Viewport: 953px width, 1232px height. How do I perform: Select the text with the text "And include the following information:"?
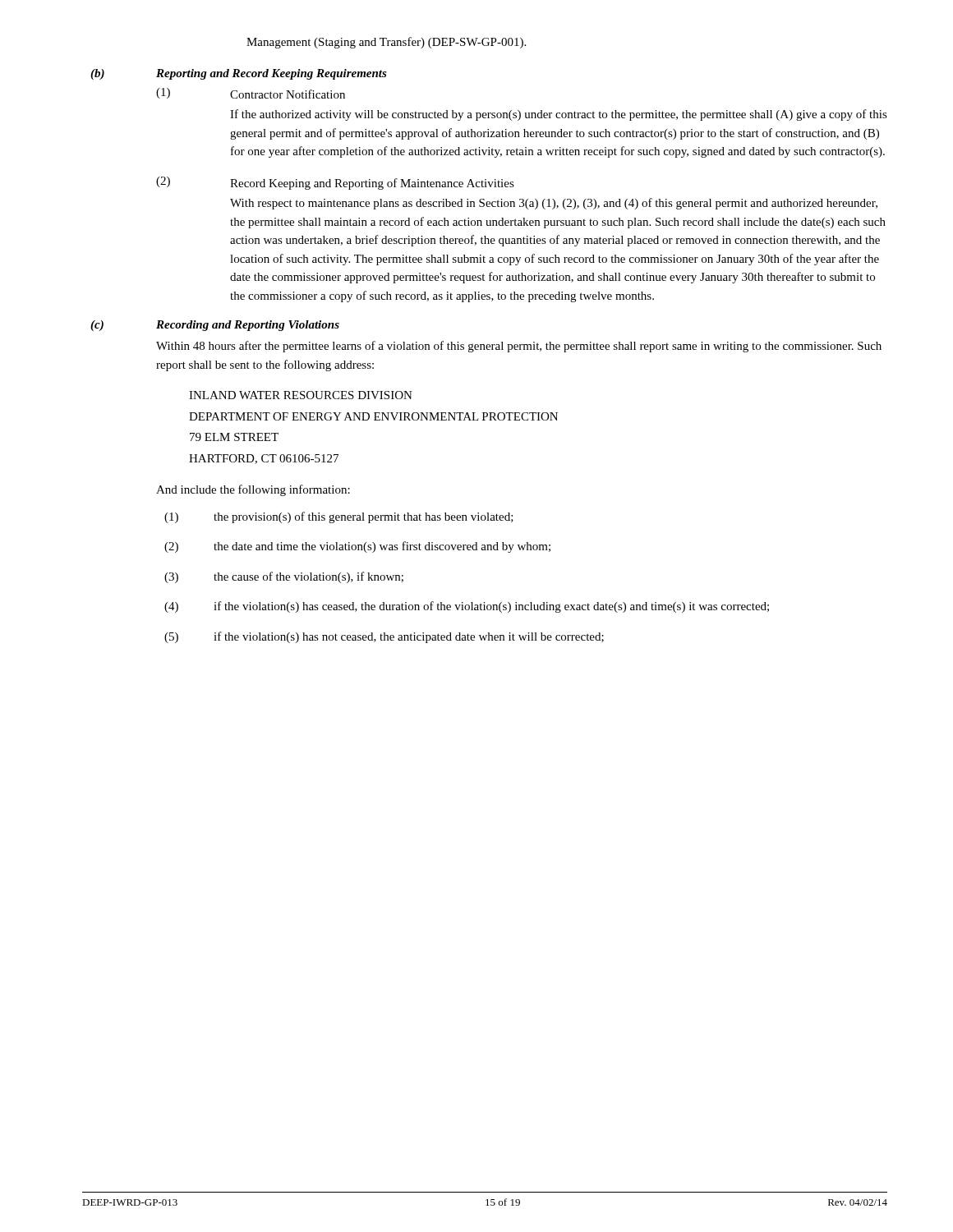click(x=253, y=490)
